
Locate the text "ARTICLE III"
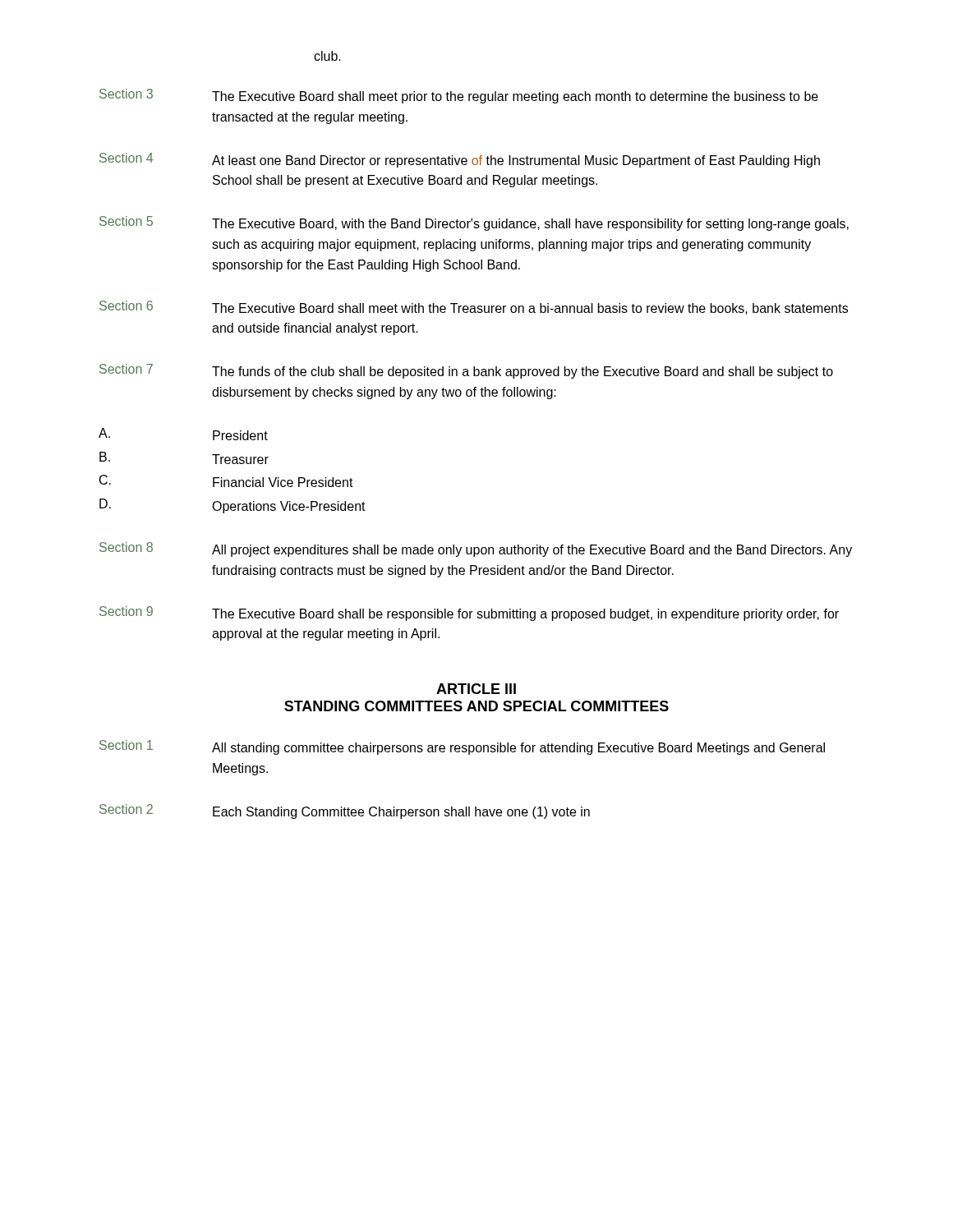coord(476,689)
